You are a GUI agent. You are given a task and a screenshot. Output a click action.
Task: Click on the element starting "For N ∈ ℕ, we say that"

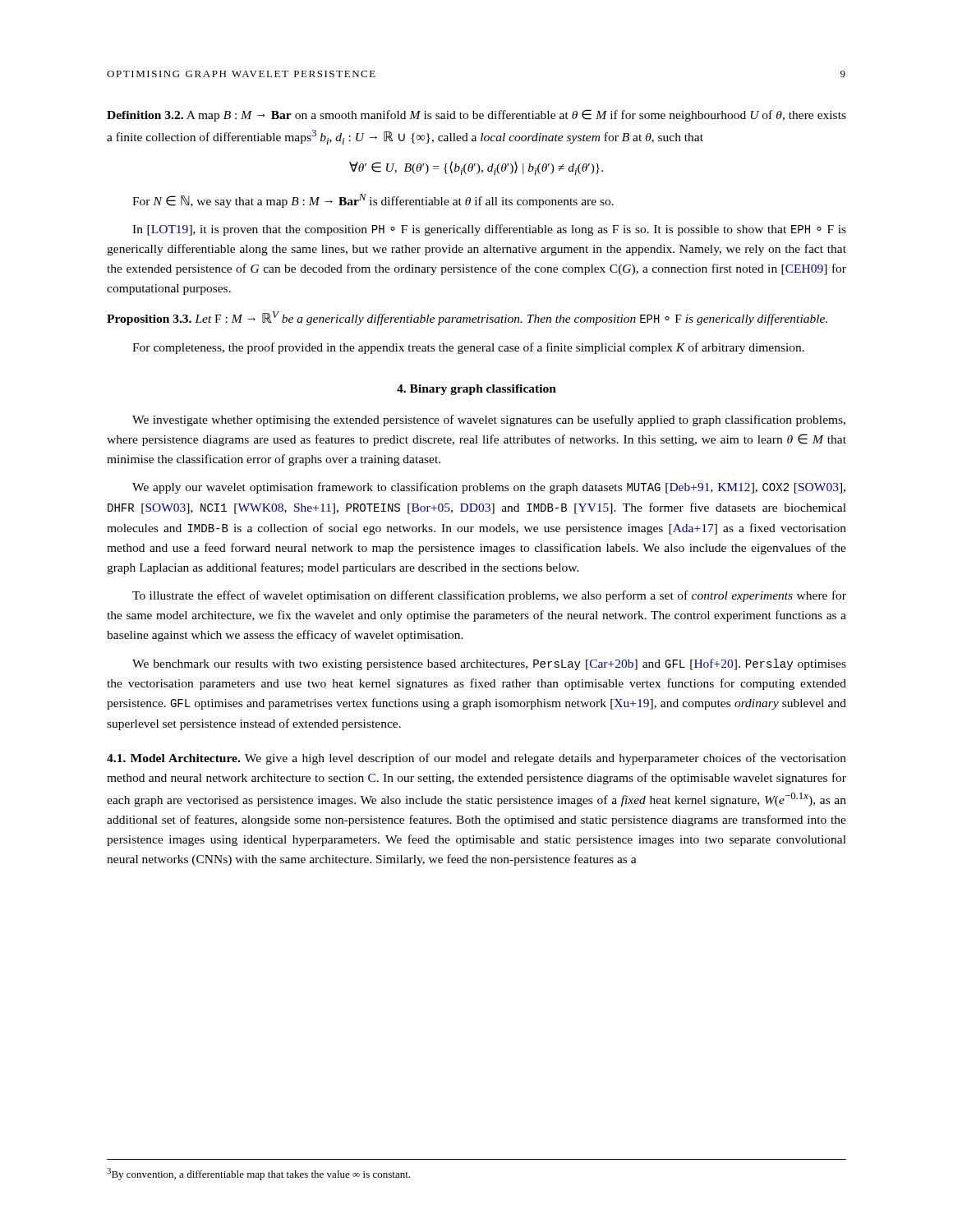pos(476,200)
